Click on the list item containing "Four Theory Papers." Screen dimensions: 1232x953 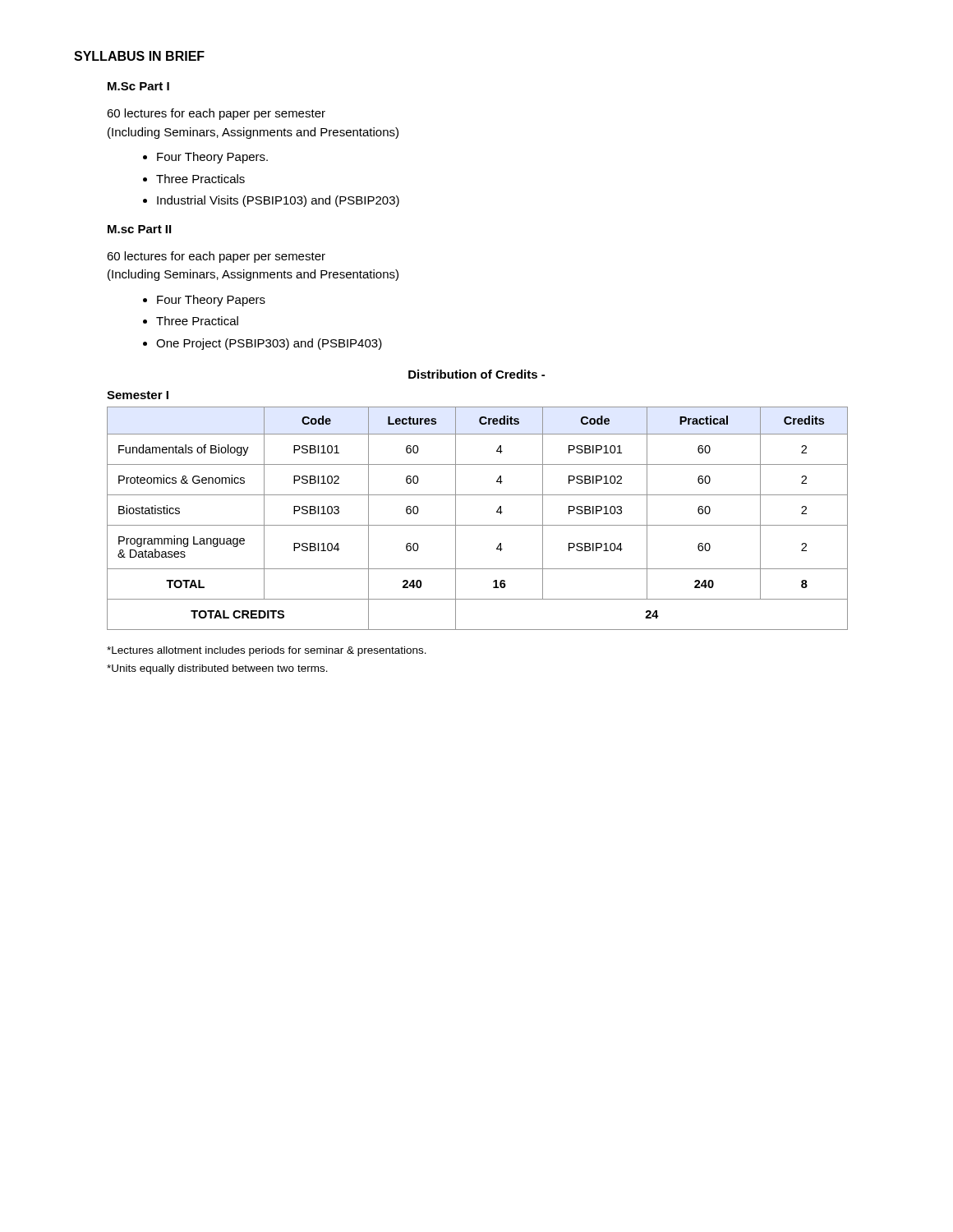[x=213, y=156]
